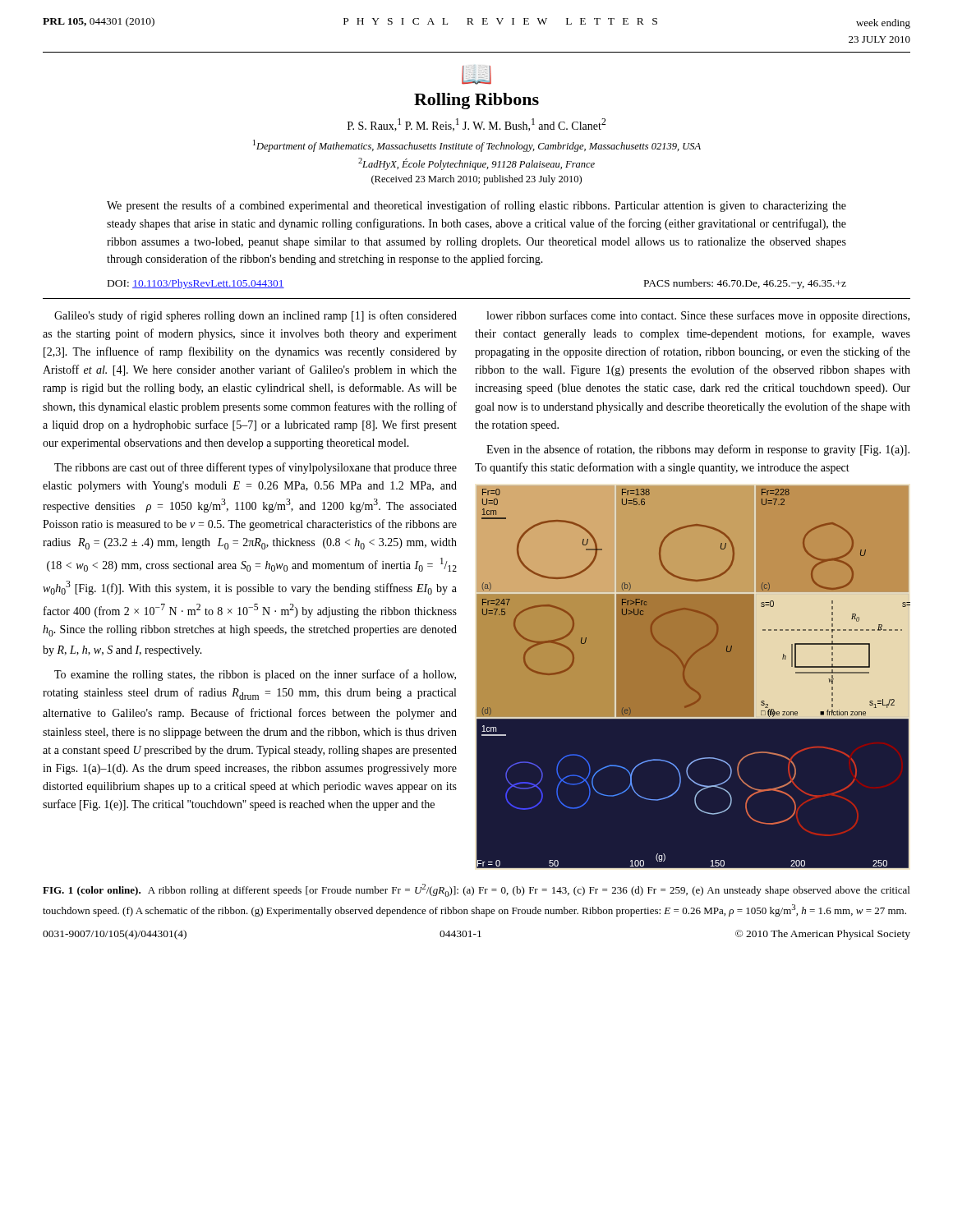This screenshot has height=1232, width=953.
Task: Select the passage starting "1Department of Mathematics, Massachusetts Institute of Technology,"
Action: 476,161
